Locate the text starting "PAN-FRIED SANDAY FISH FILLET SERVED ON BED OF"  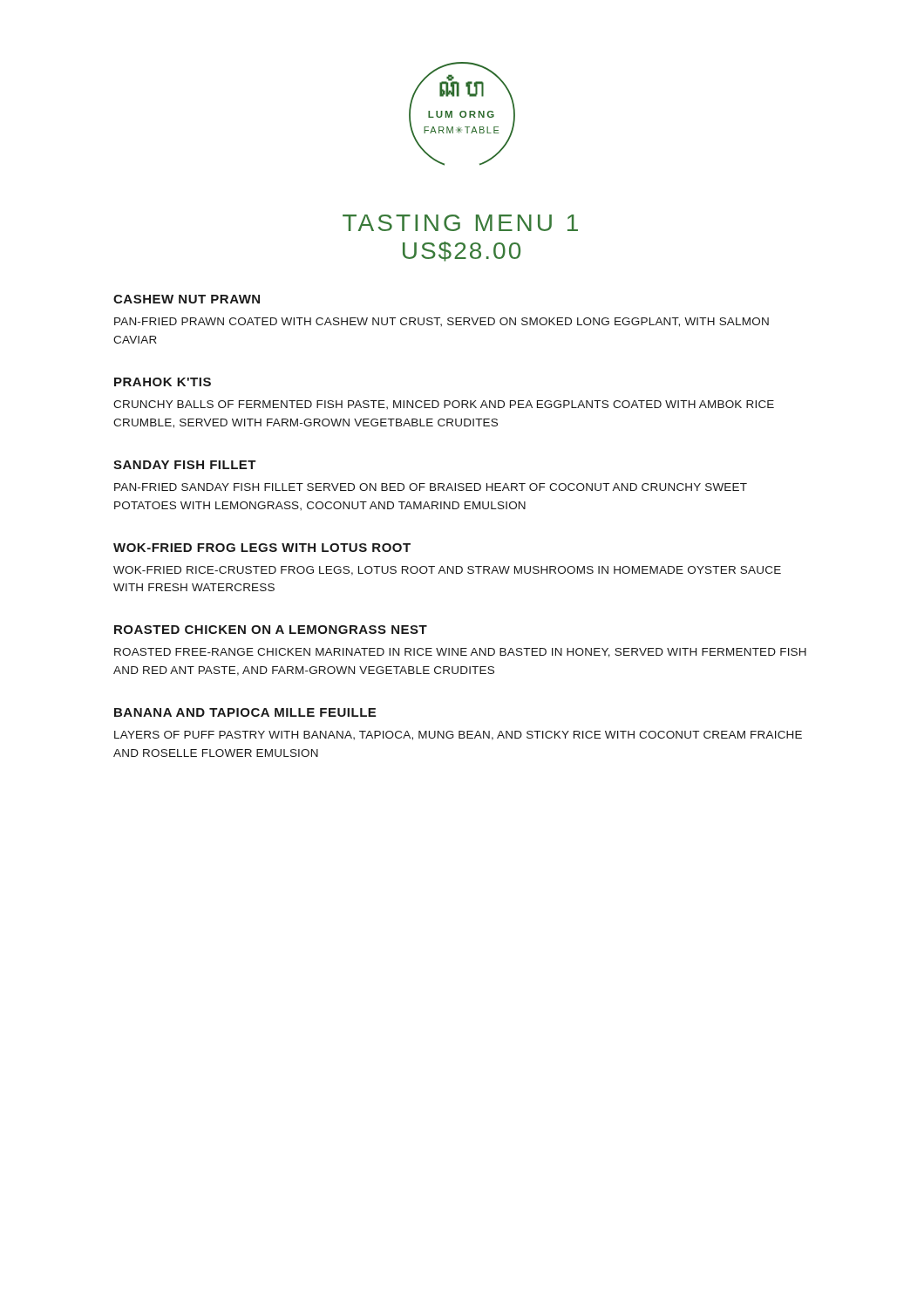[462, 497]
